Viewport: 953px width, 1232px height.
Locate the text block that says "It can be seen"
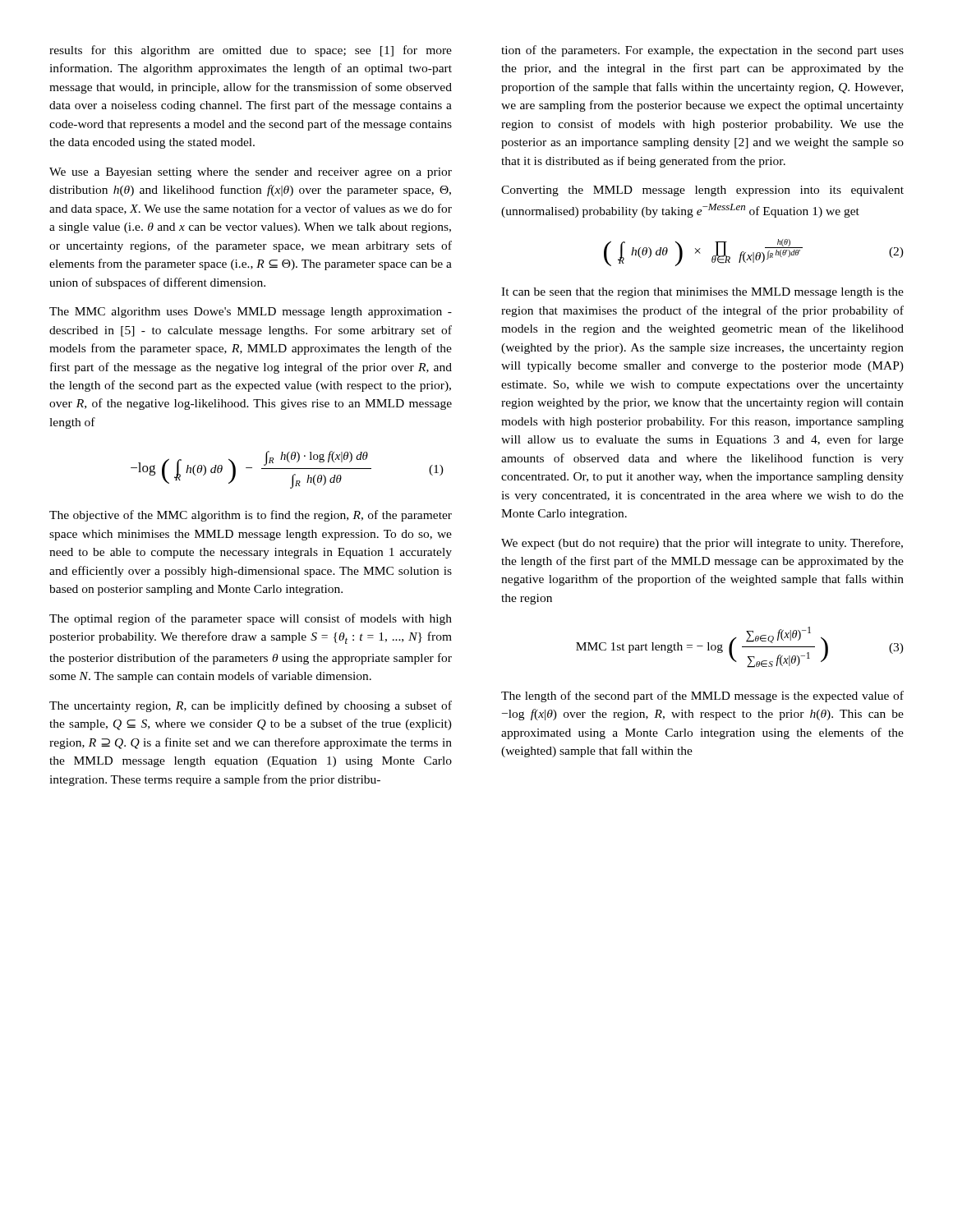(x=702, y=402)
